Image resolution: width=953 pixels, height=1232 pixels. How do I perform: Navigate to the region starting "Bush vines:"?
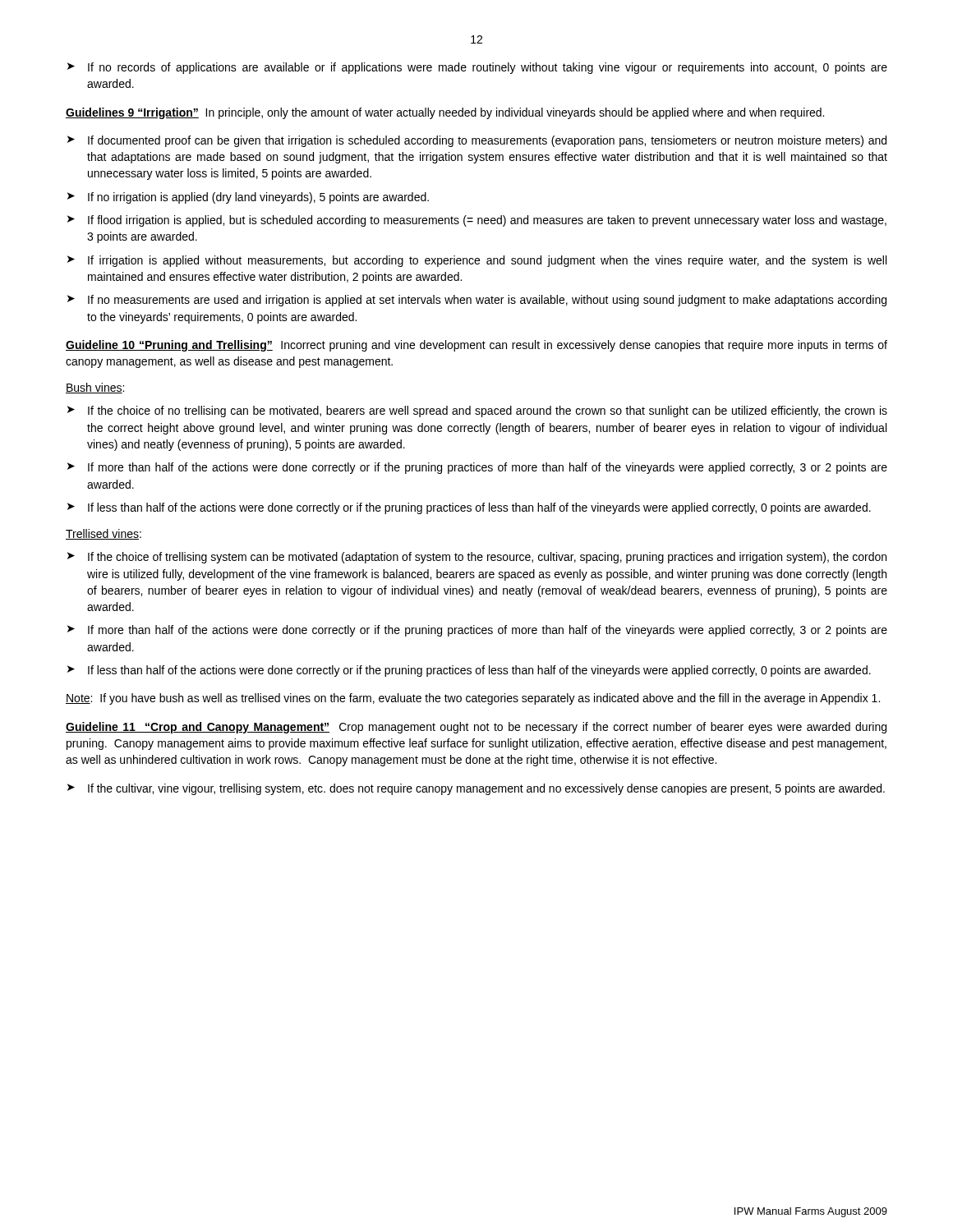tap(95, 388)
